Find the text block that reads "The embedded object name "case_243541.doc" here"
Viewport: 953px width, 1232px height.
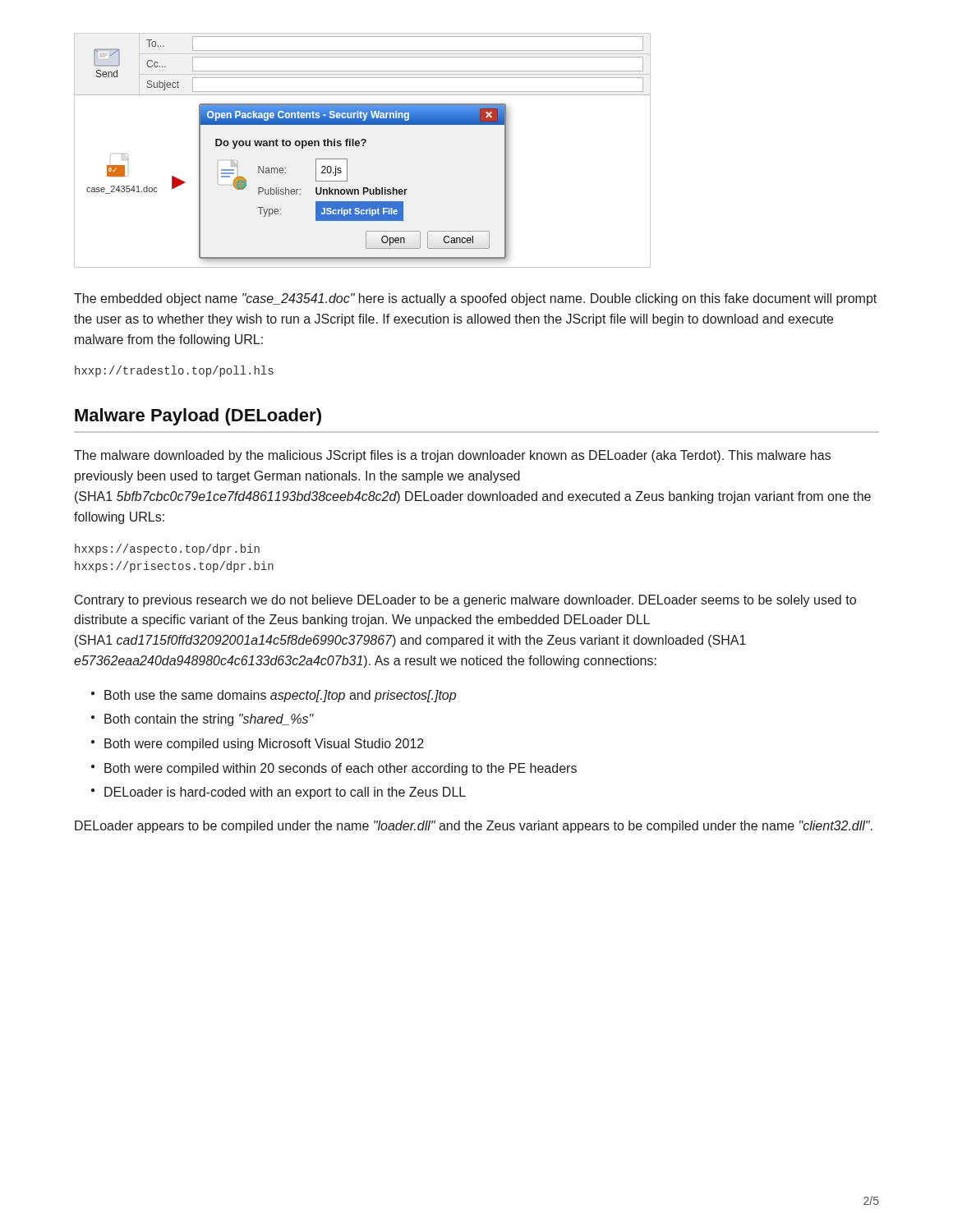(475, 319)
